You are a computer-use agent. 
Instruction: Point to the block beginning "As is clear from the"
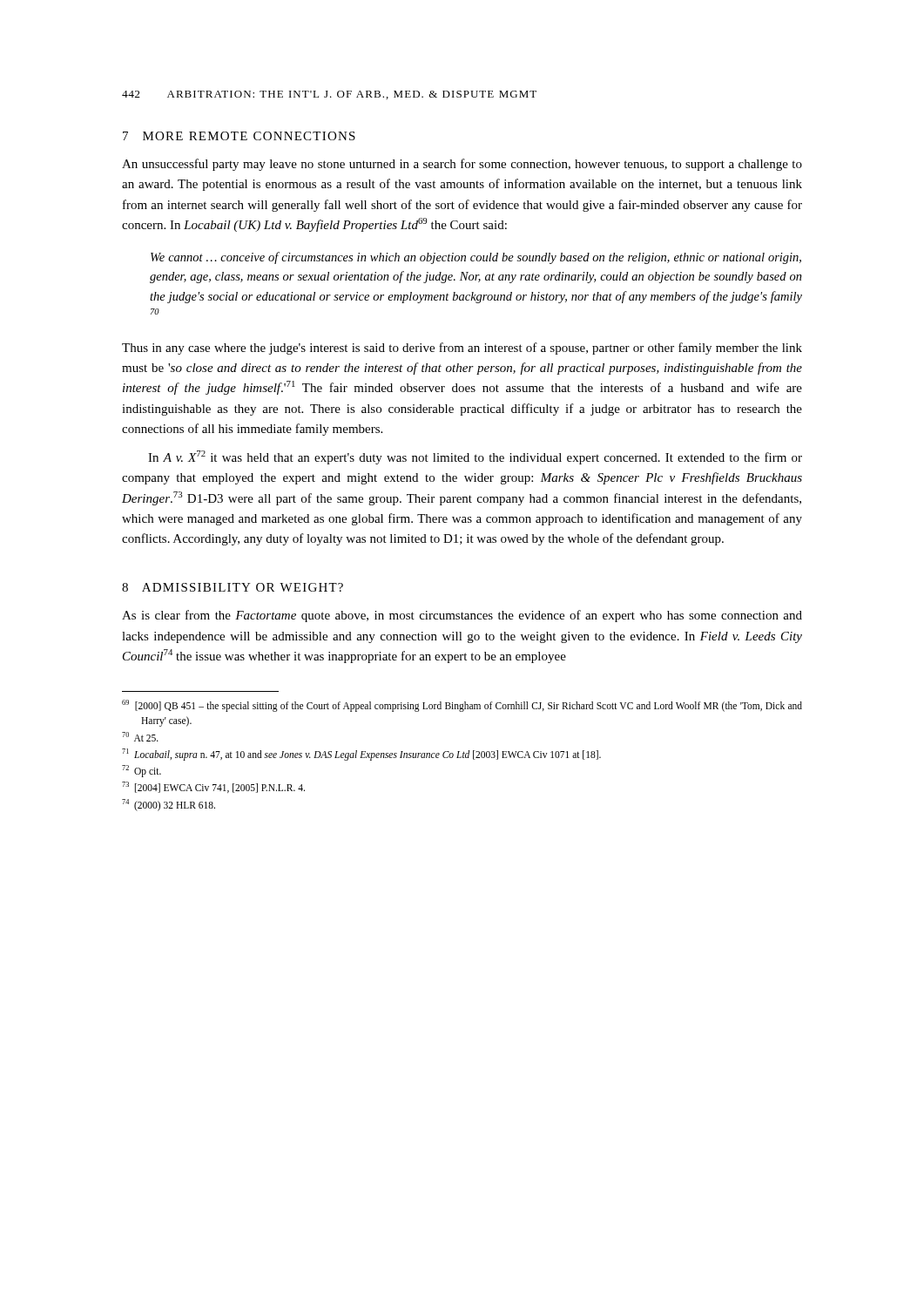[x=462, y=636]
